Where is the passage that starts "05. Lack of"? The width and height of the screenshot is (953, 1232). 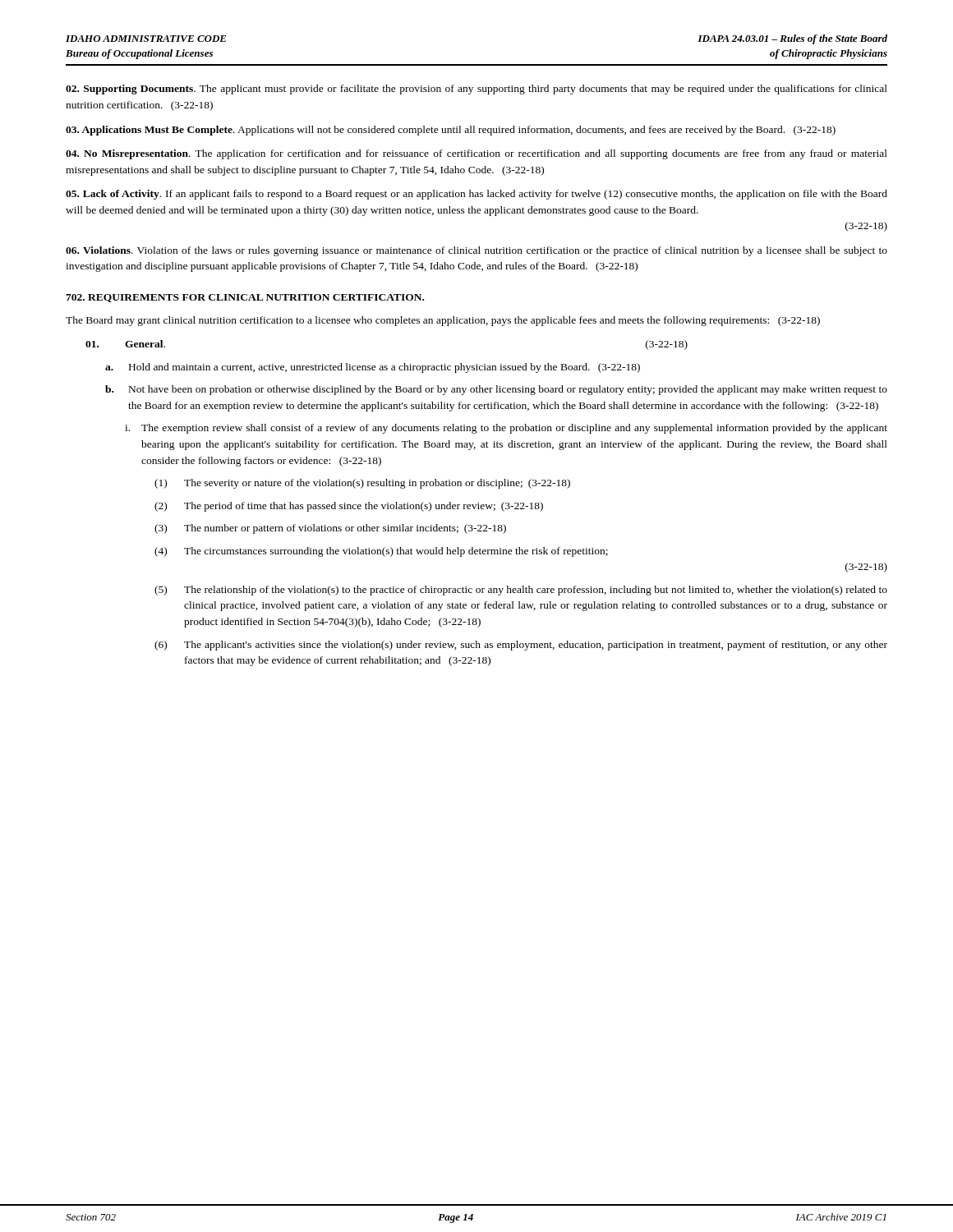pos(476,211)
